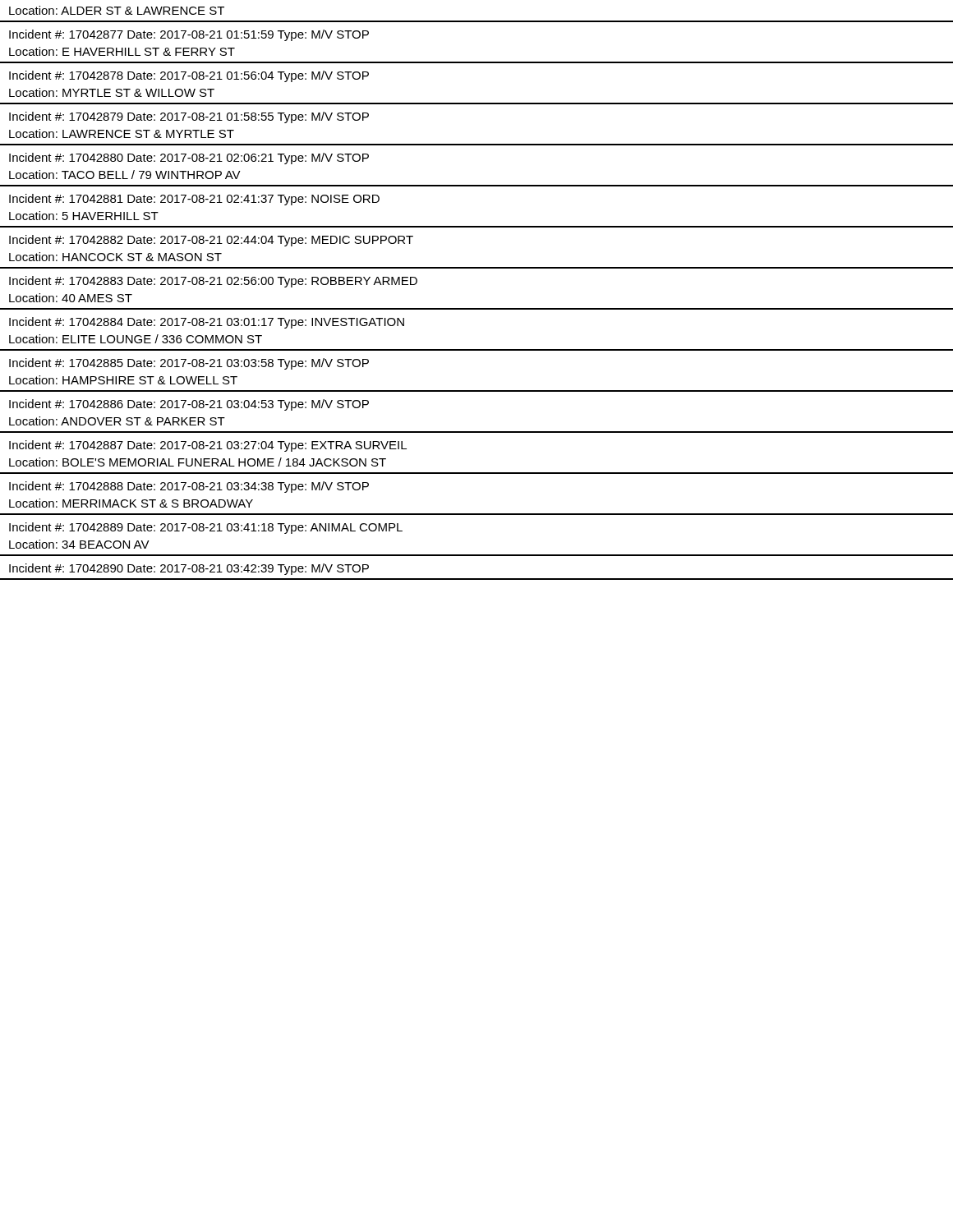
Task: Select the list item containing "Incident #: 17042880 Date: 2017-08-21 02:06:21 Type: M/V"
Action: tap(189, 159)
